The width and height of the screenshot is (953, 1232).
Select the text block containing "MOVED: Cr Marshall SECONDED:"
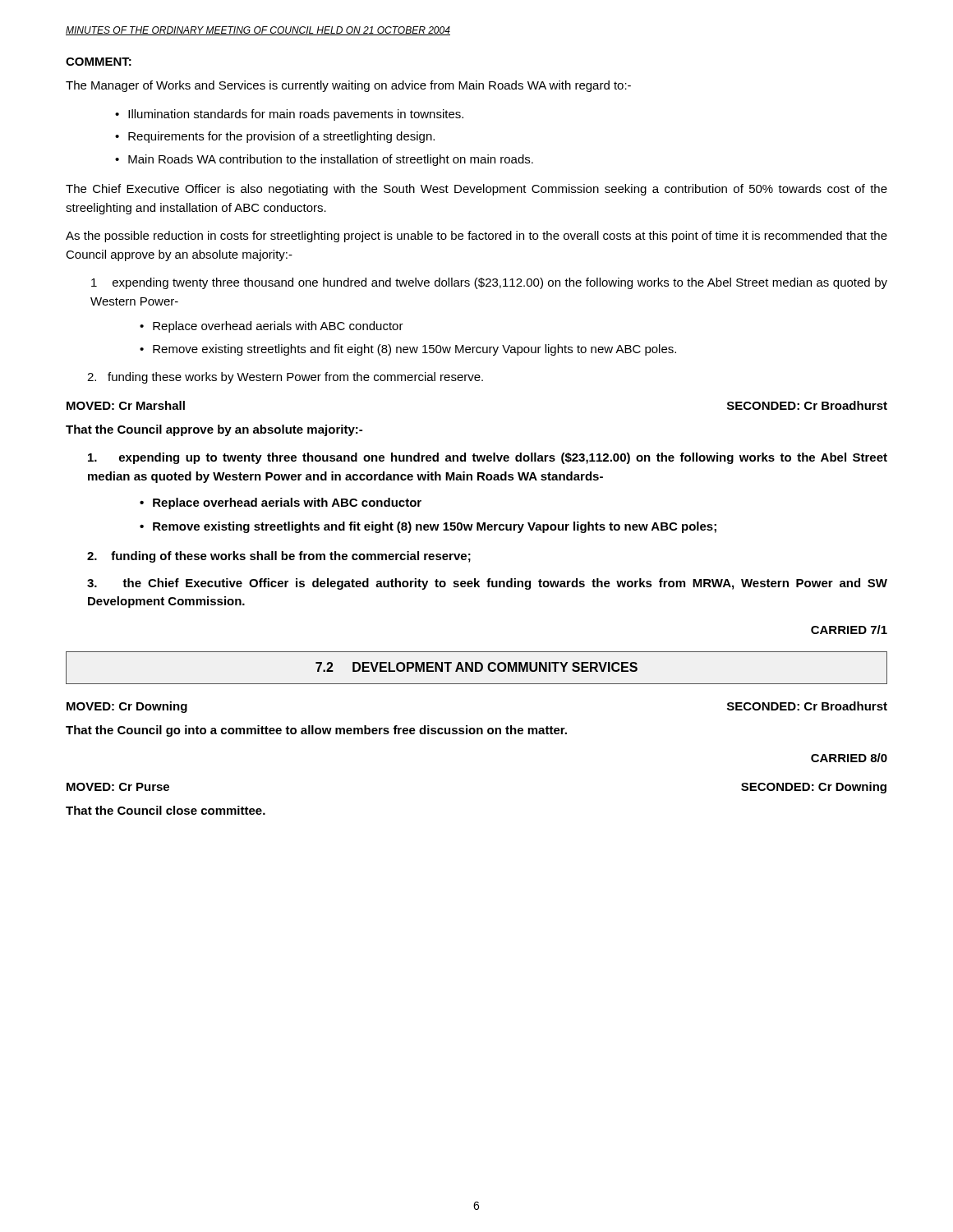(121, 405)
